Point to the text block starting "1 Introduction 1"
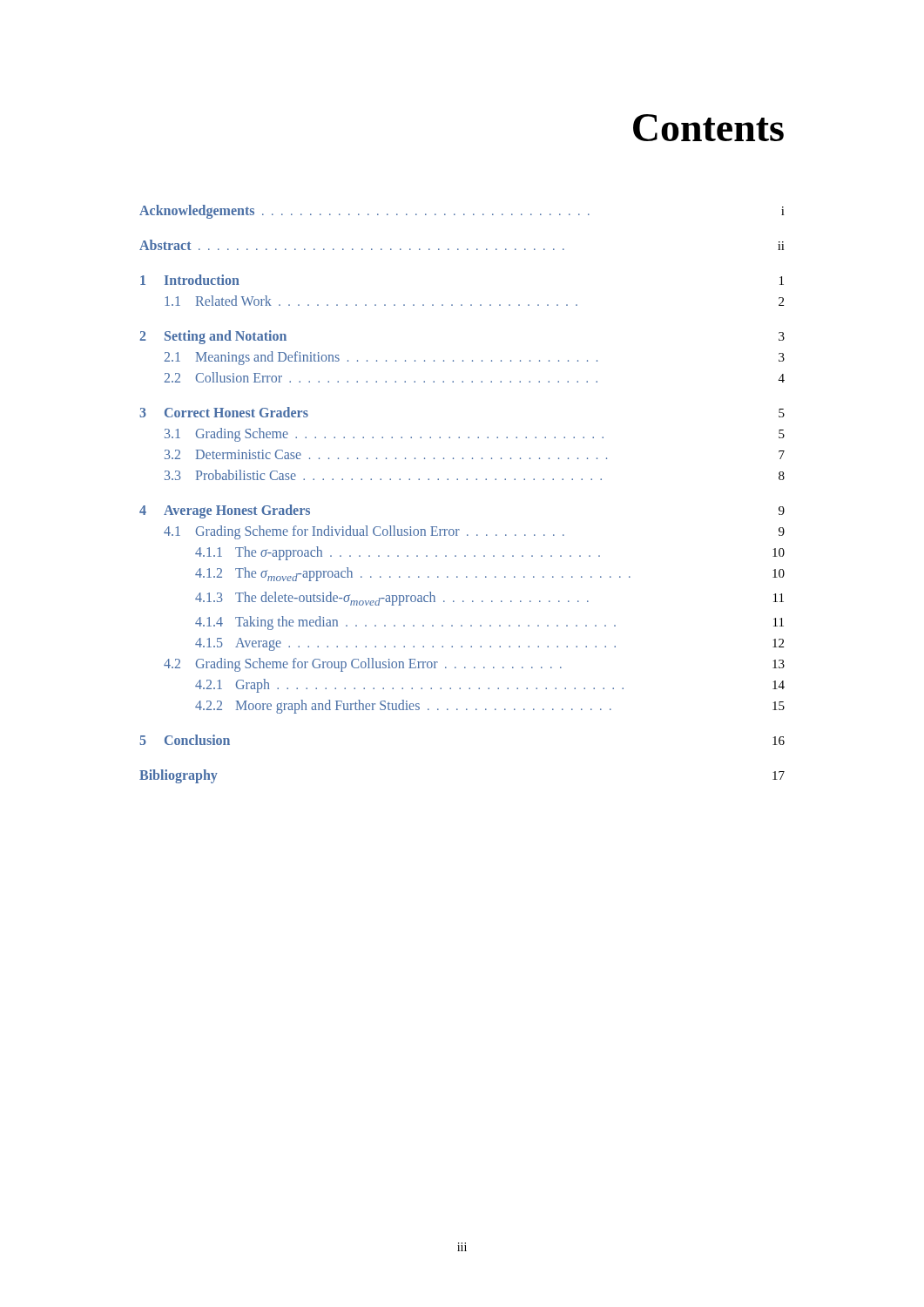924x1307 pixels. click(x=198, y=278)
